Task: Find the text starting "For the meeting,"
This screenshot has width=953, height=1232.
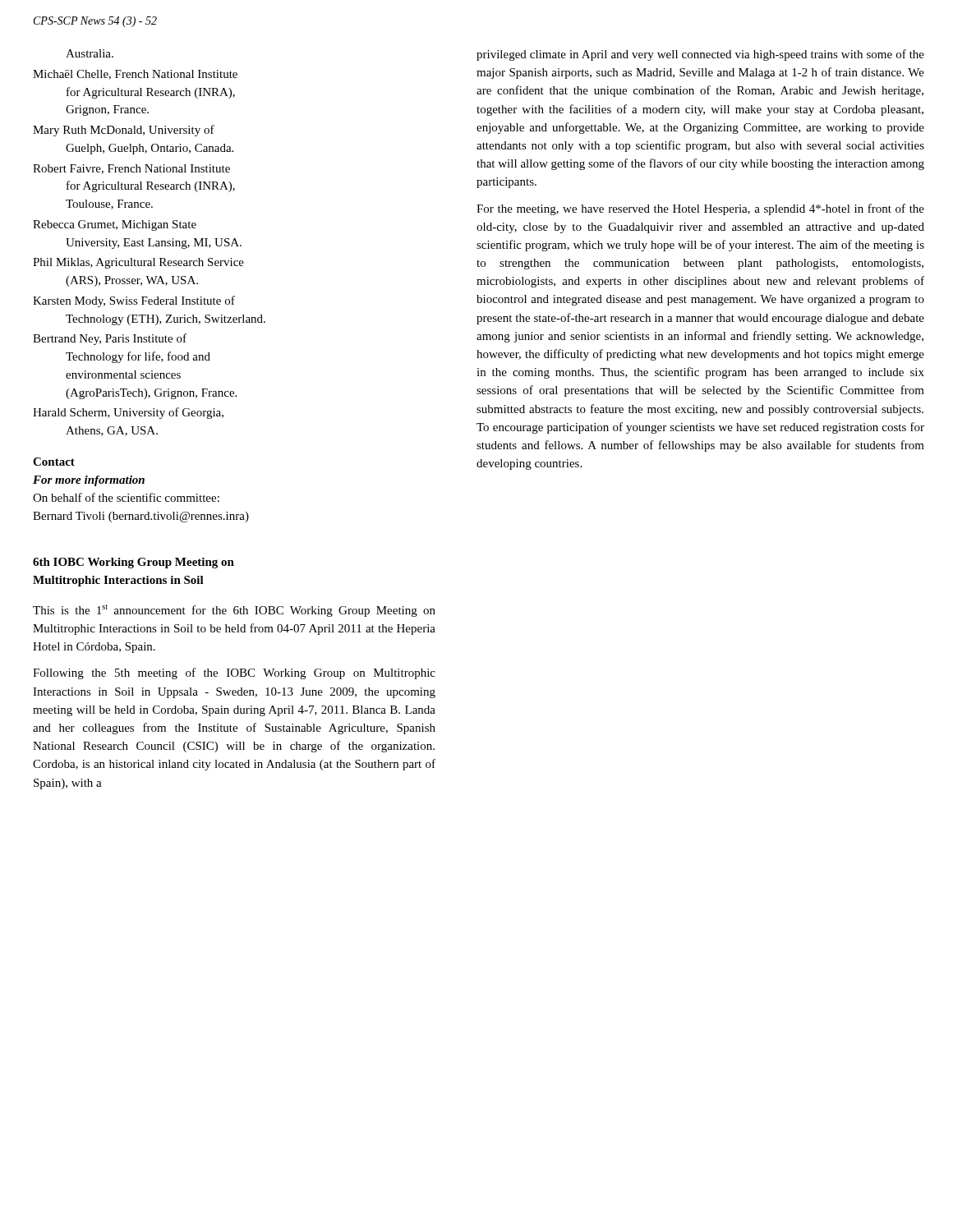Action: [x=700, y=336]
